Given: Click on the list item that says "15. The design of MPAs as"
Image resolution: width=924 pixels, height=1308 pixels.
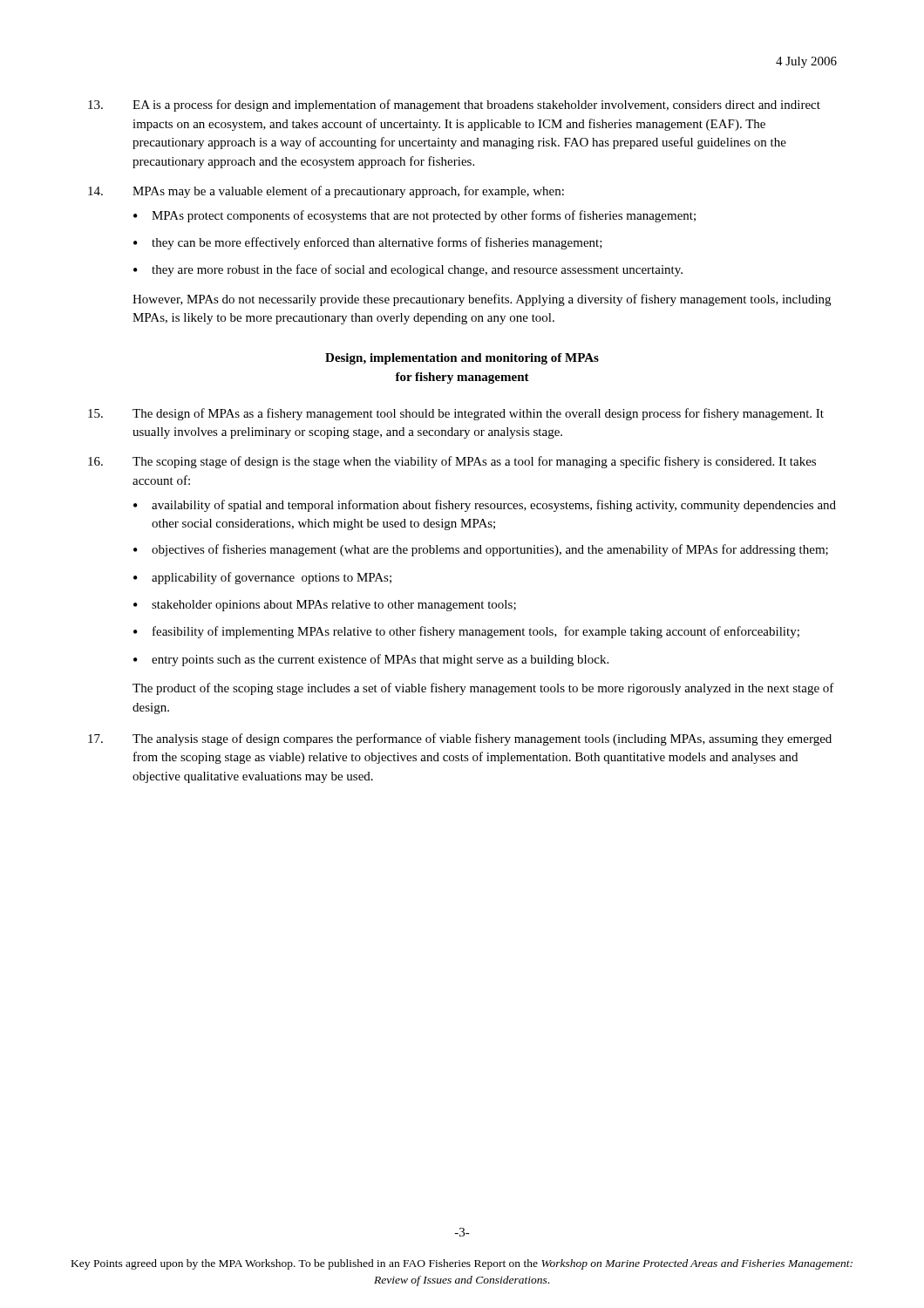Looking at the screenshot, I should (462, 423).
